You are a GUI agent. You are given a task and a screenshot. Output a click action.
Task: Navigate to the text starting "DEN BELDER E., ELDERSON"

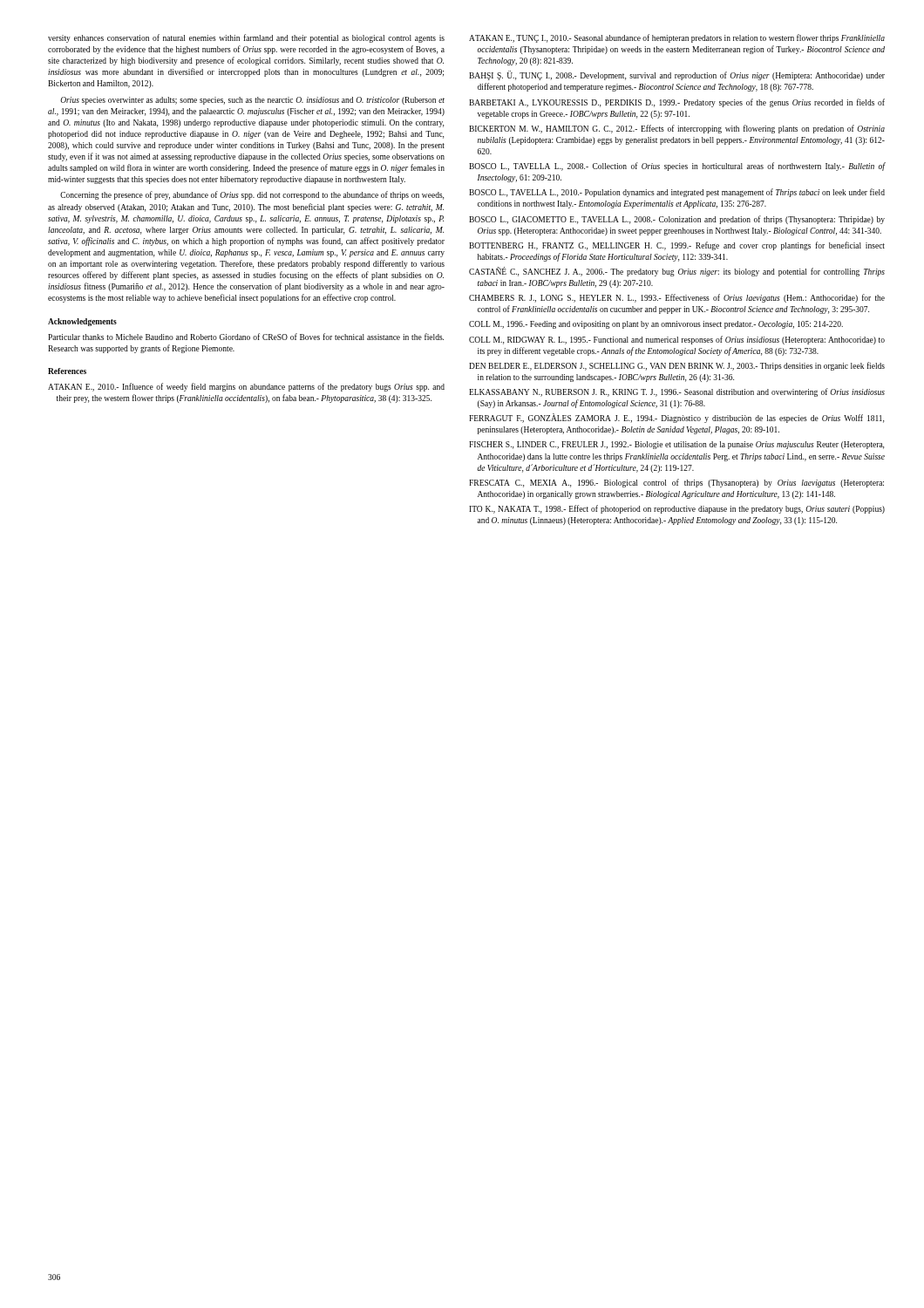(x=677, y=372)
